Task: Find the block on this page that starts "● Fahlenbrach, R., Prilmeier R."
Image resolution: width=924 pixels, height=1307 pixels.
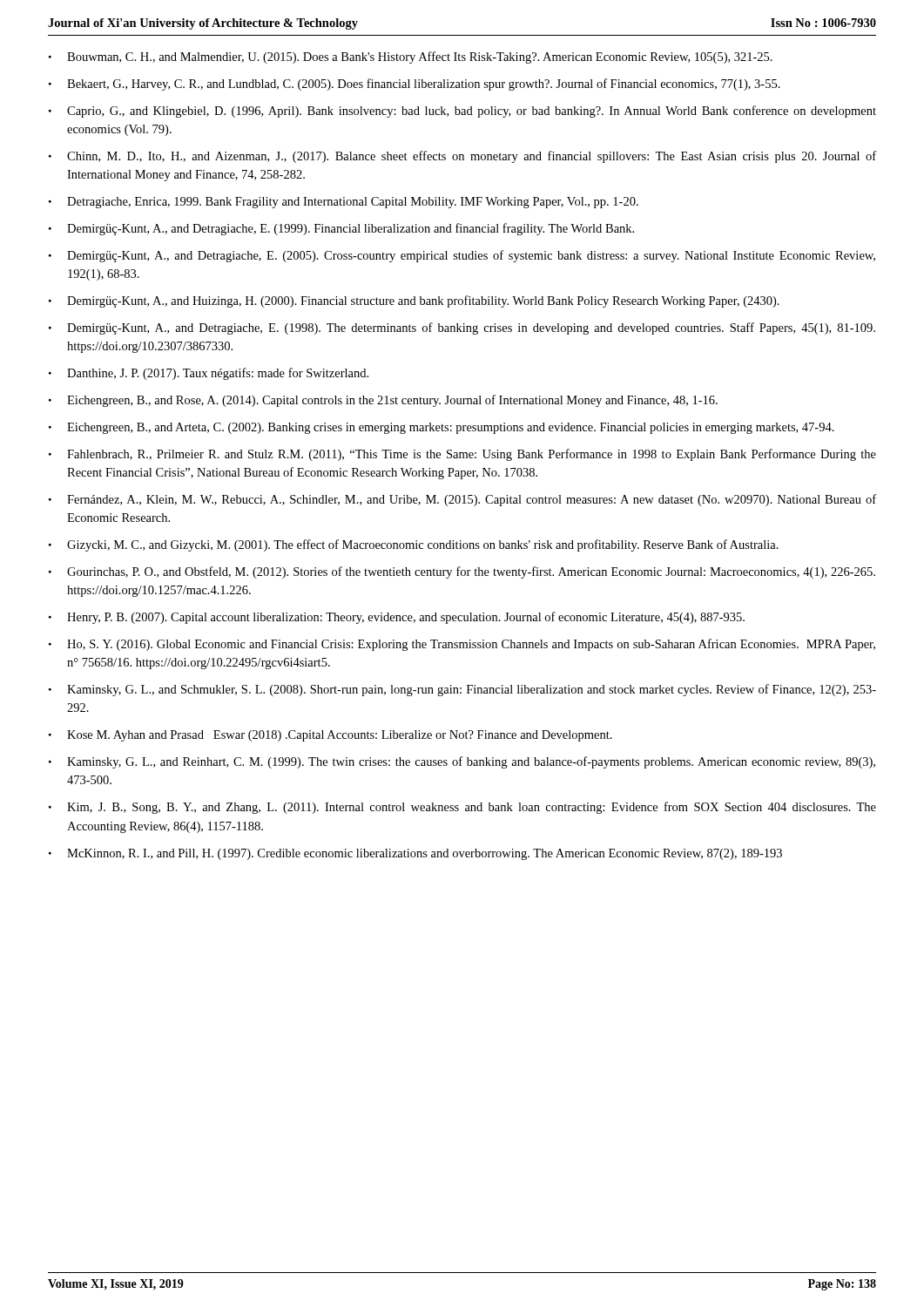Action: (462, 464)
